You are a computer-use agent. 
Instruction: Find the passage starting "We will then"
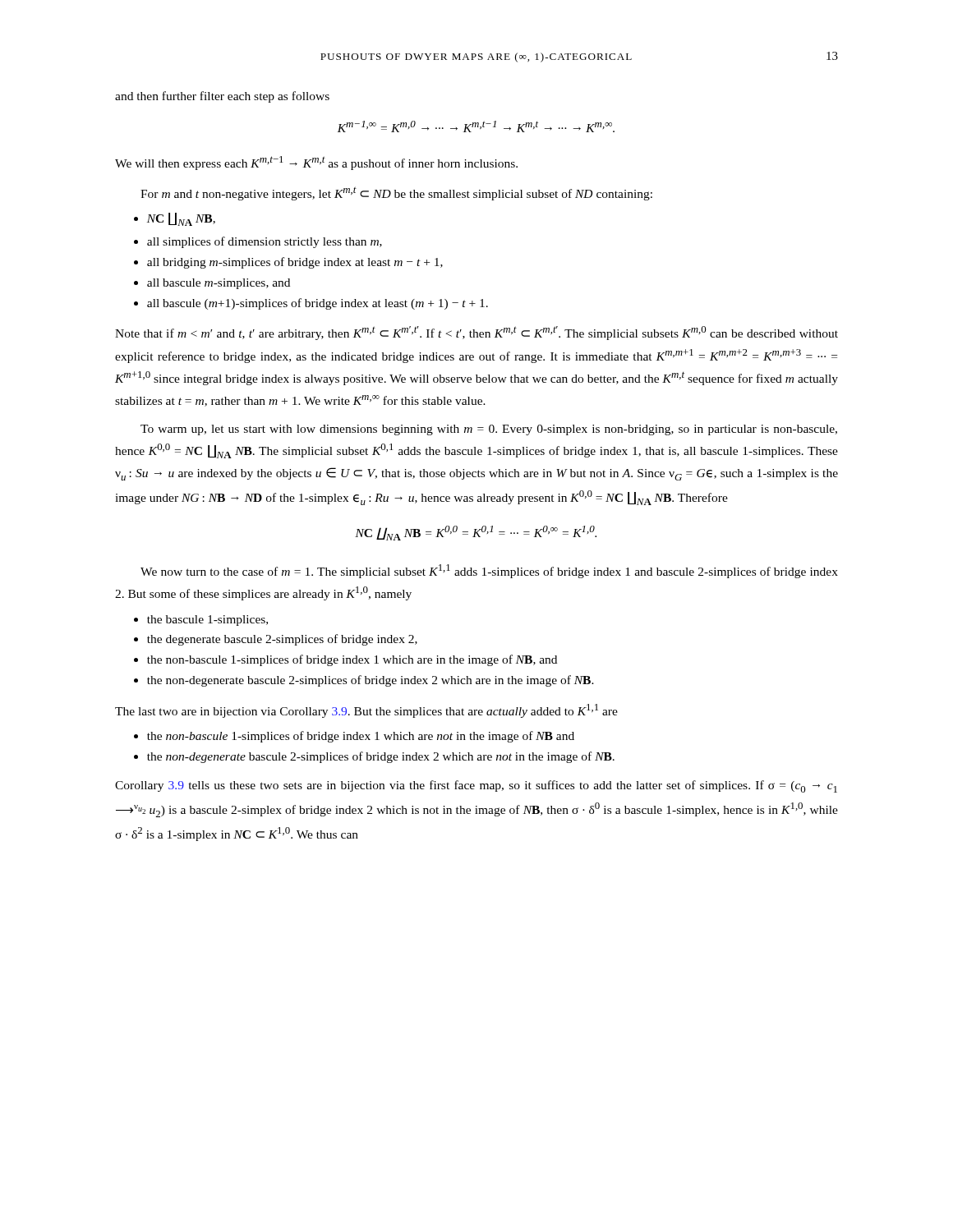tap(476, 162)
